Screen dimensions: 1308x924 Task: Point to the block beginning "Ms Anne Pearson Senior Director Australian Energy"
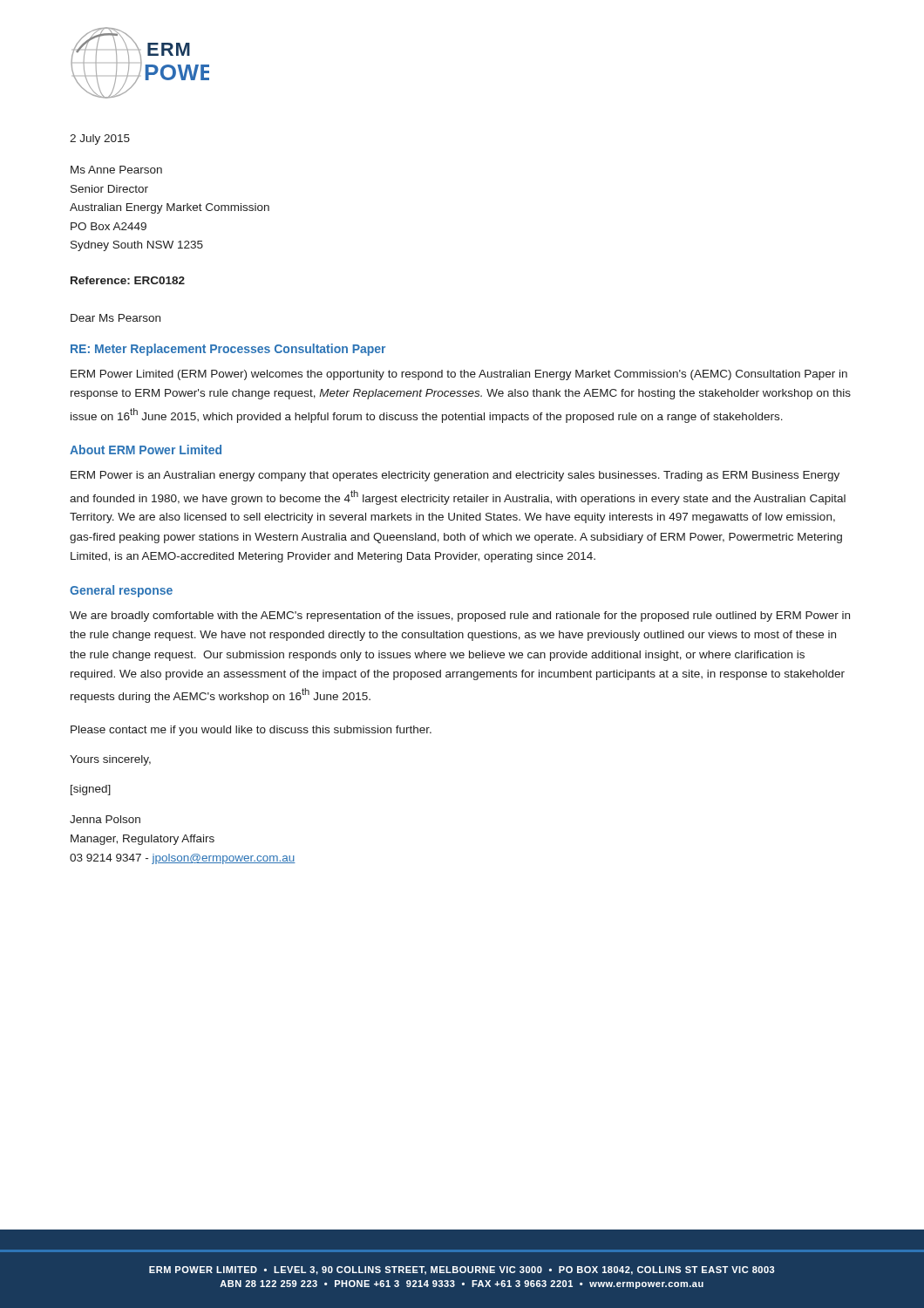coord(170,207)
